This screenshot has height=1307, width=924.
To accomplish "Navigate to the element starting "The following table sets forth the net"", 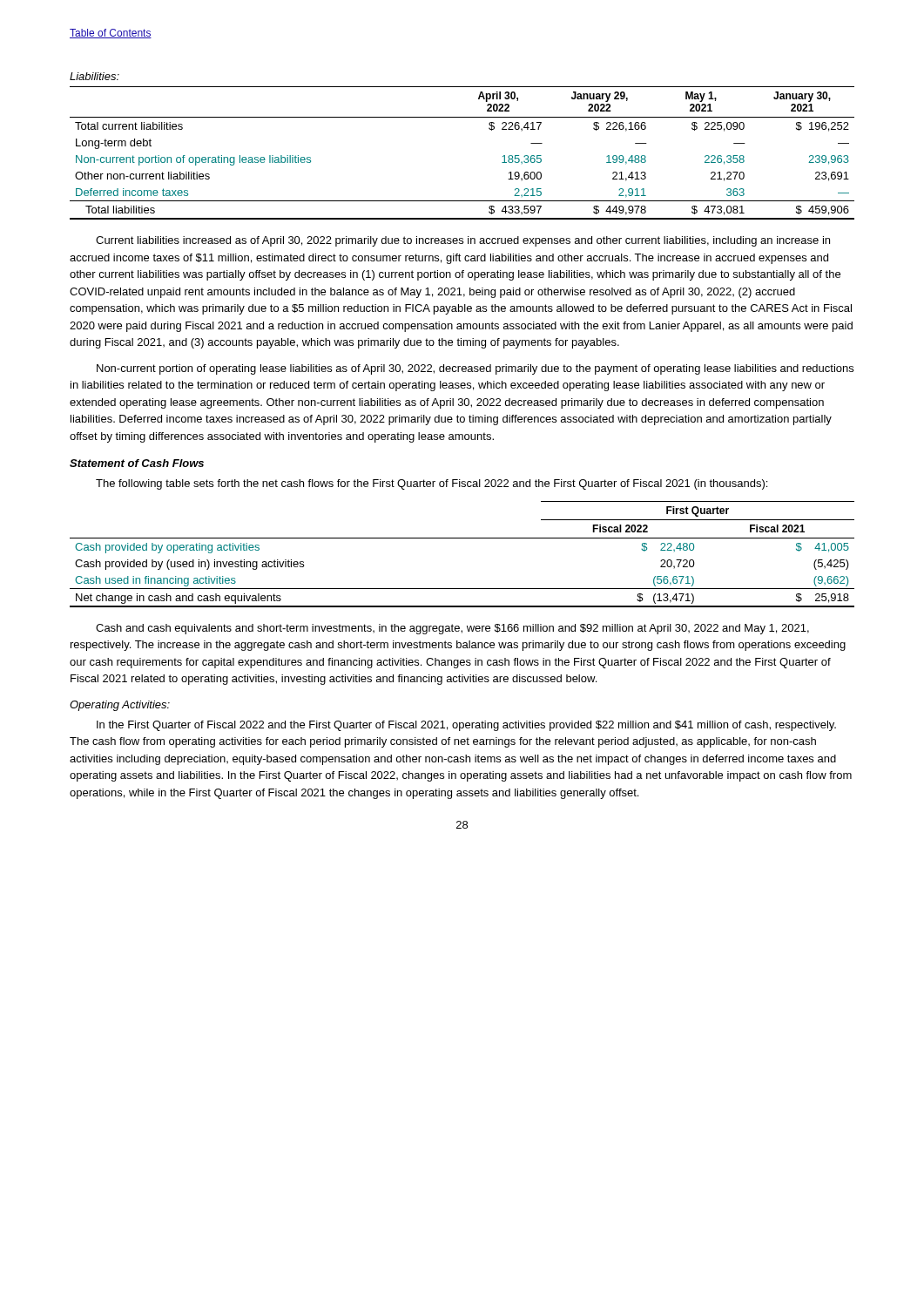I will (x=462, y=483).
